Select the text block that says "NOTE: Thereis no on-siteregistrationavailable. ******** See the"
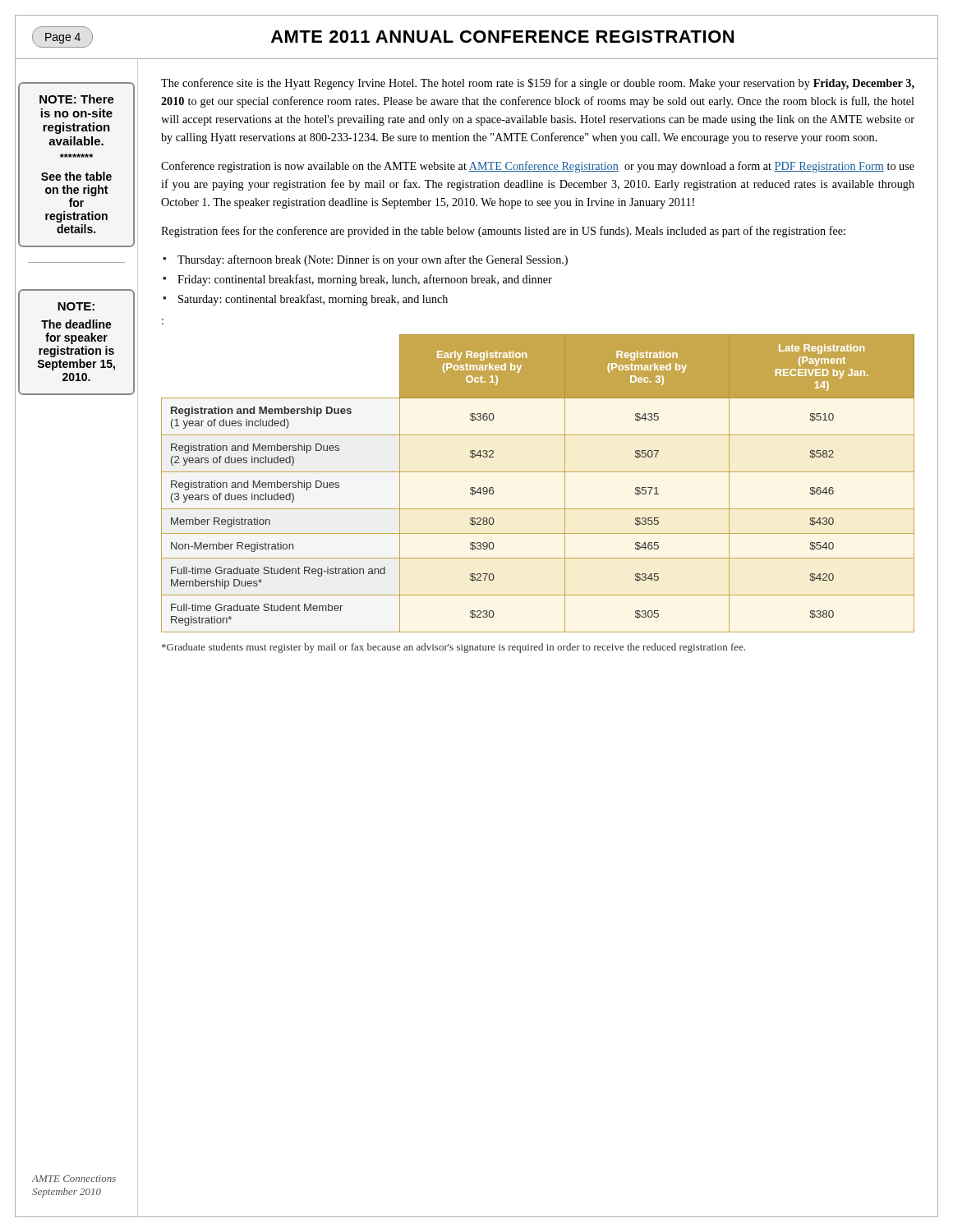 pos(76,164)
